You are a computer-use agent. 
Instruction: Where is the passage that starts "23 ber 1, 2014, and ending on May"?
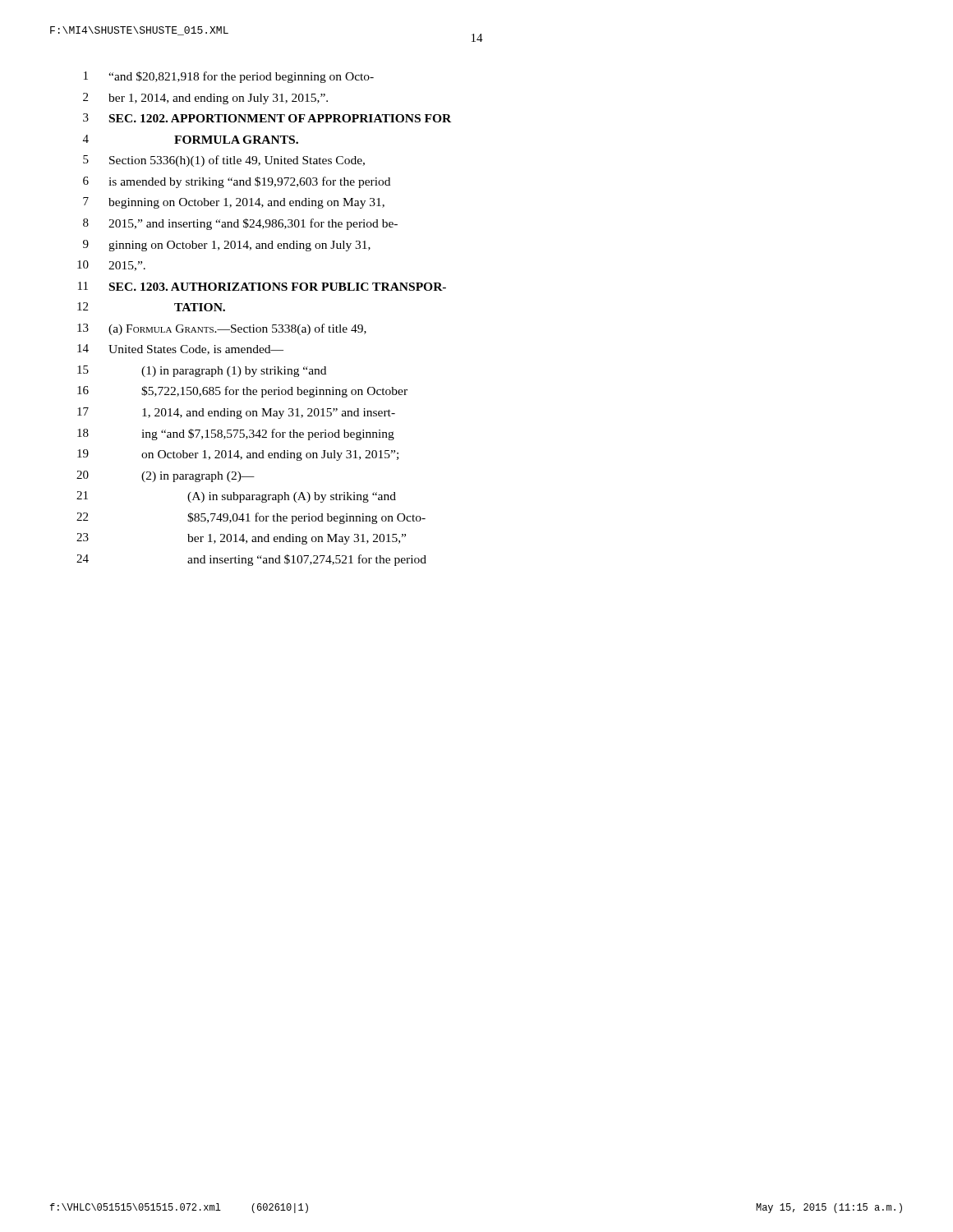click(x=241, y=539)
